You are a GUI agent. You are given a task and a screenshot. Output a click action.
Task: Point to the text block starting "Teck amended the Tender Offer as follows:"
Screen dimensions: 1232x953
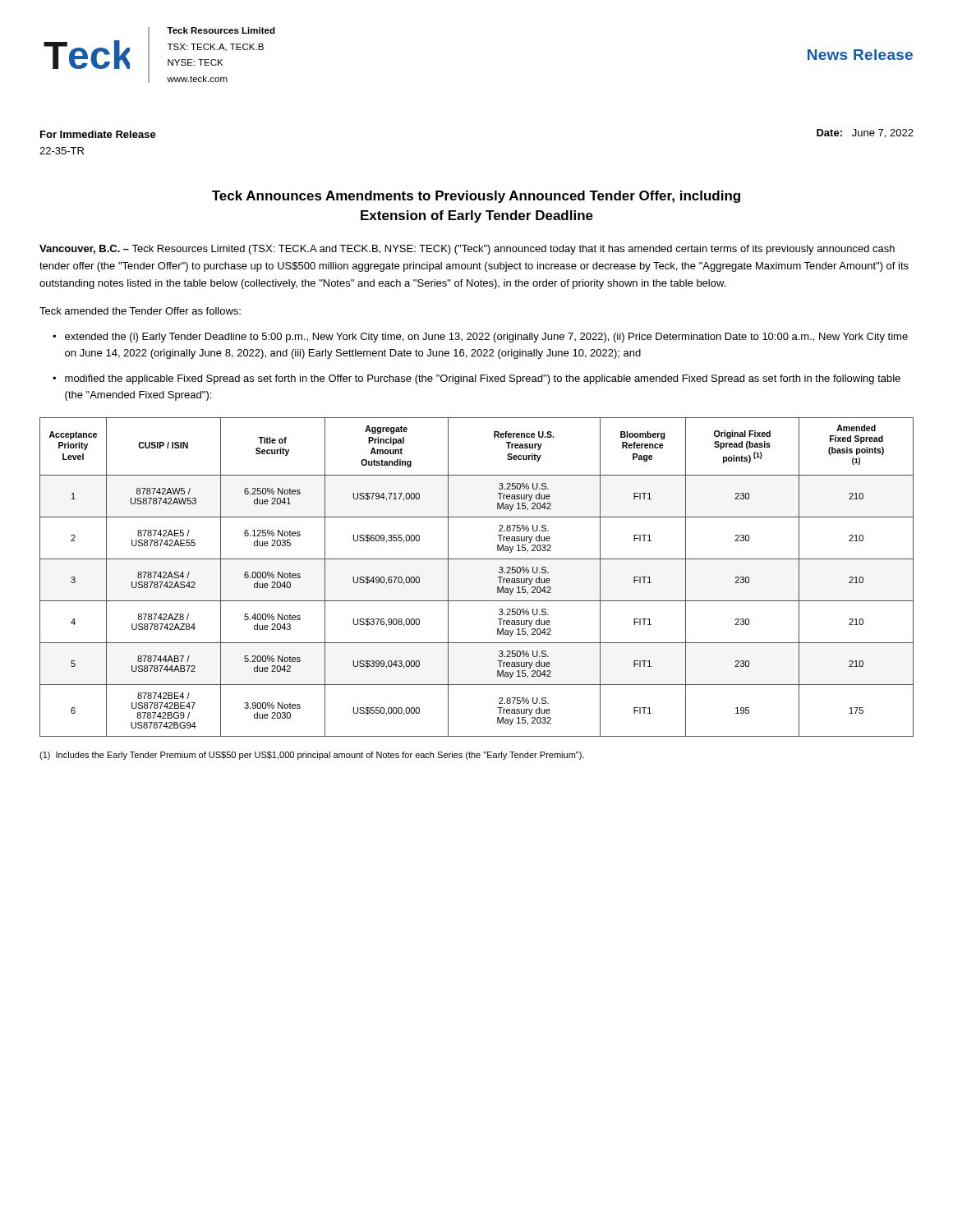point(140,311)
